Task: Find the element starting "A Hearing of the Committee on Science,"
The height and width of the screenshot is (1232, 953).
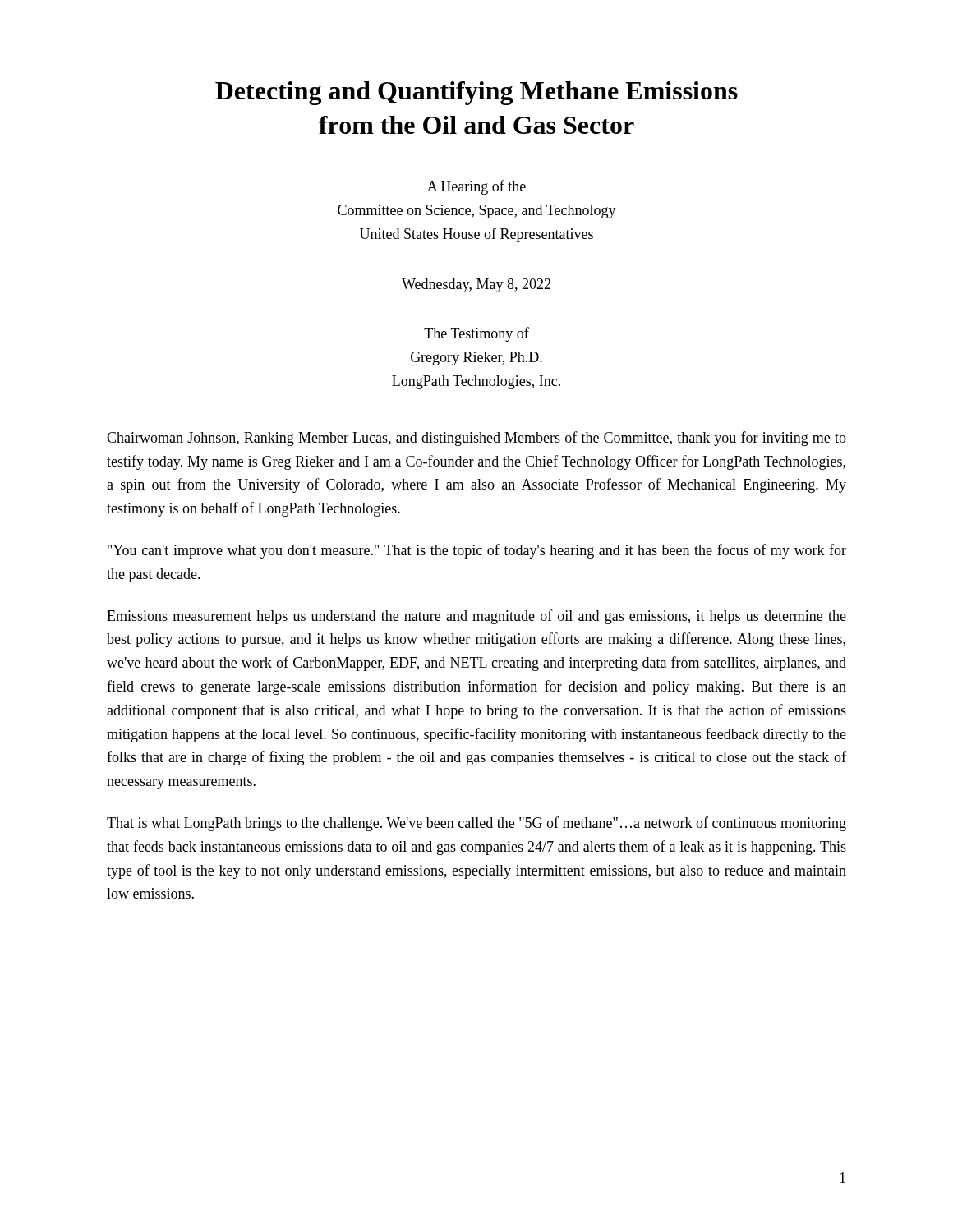Action: [x=476, y=210]
